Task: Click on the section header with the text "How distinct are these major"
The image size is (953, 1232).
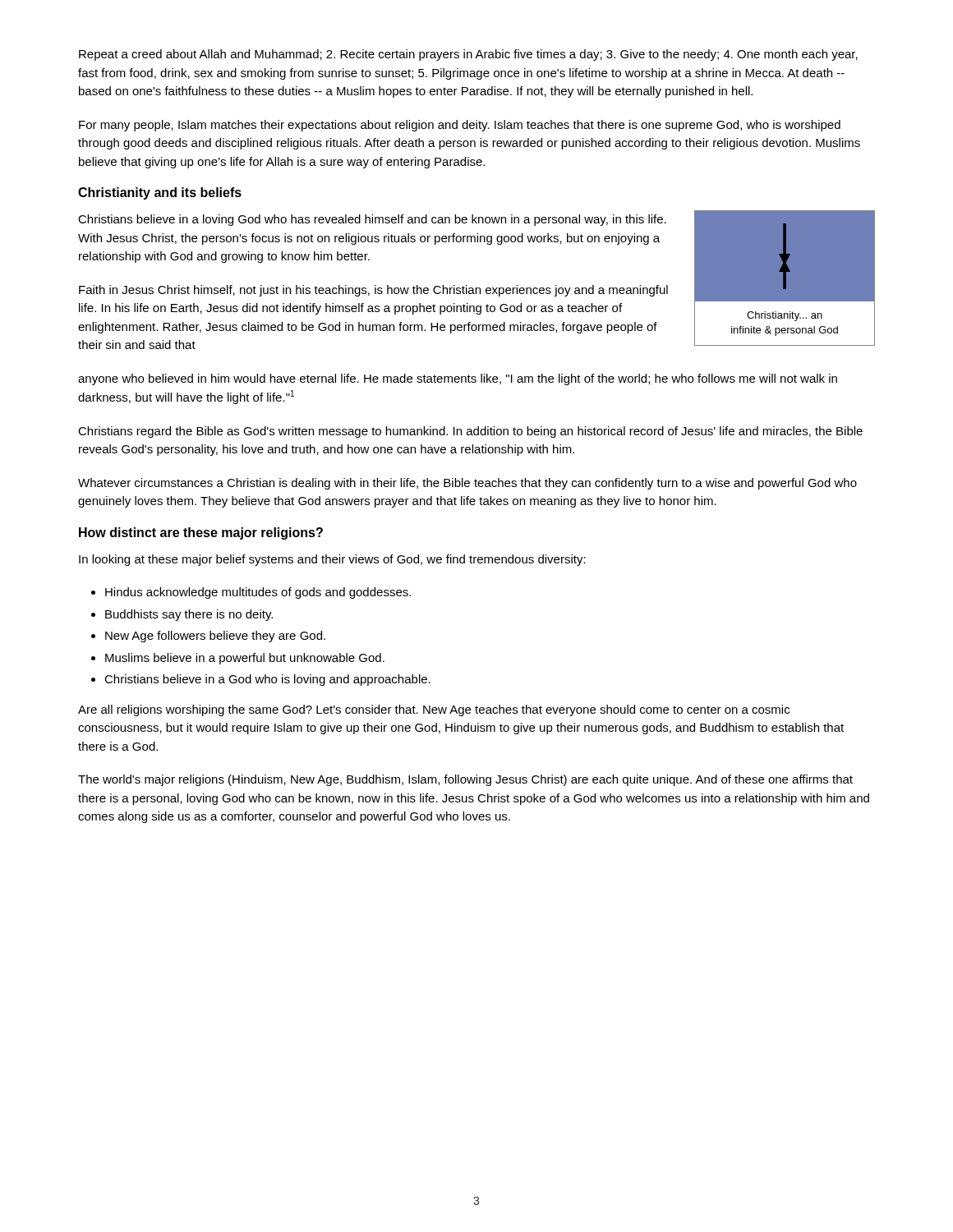Action: click(201, 532)
